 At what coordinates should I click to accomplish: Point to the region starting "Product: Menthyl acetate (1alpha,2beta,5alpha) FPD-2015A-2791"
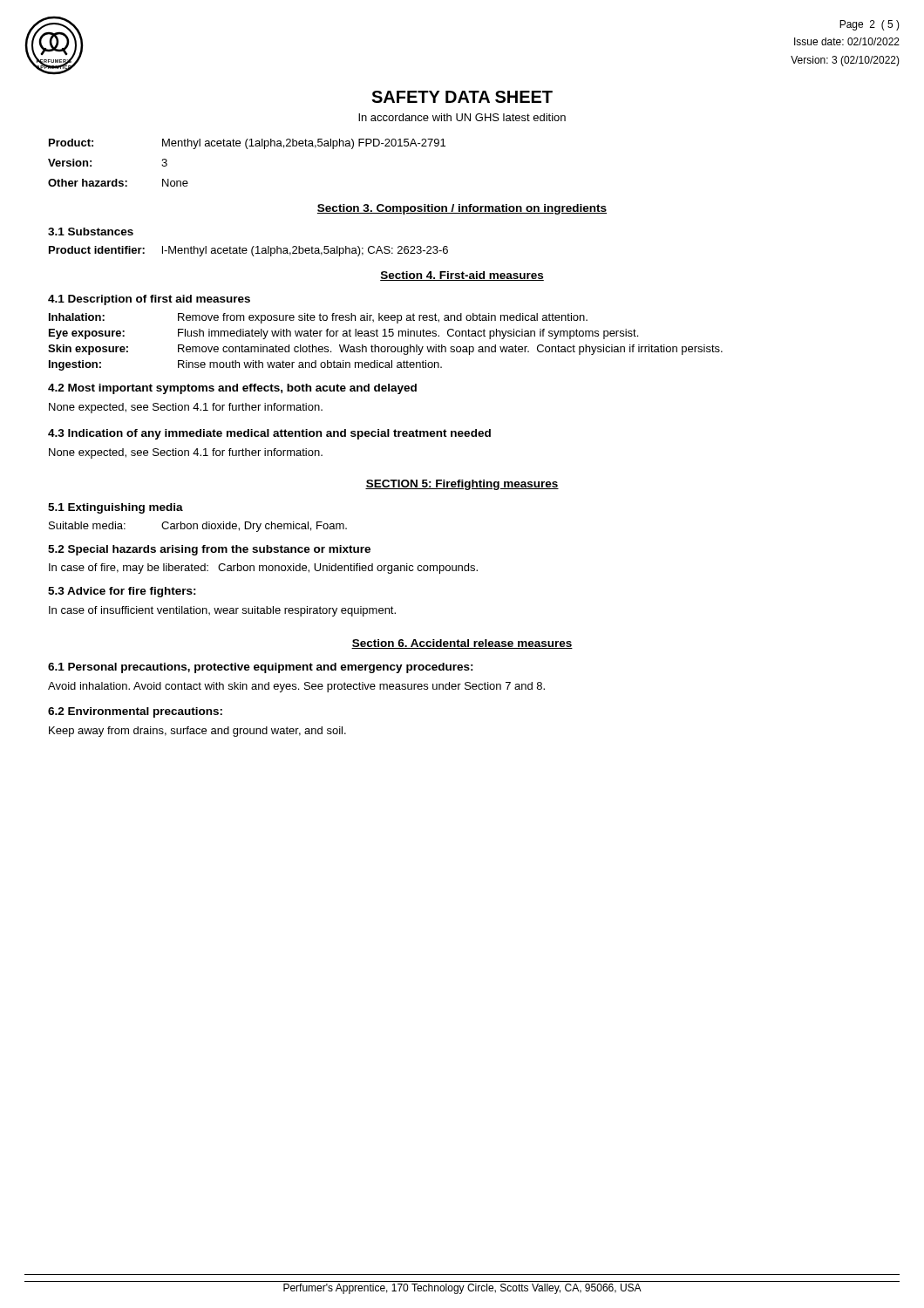[247, 144]
